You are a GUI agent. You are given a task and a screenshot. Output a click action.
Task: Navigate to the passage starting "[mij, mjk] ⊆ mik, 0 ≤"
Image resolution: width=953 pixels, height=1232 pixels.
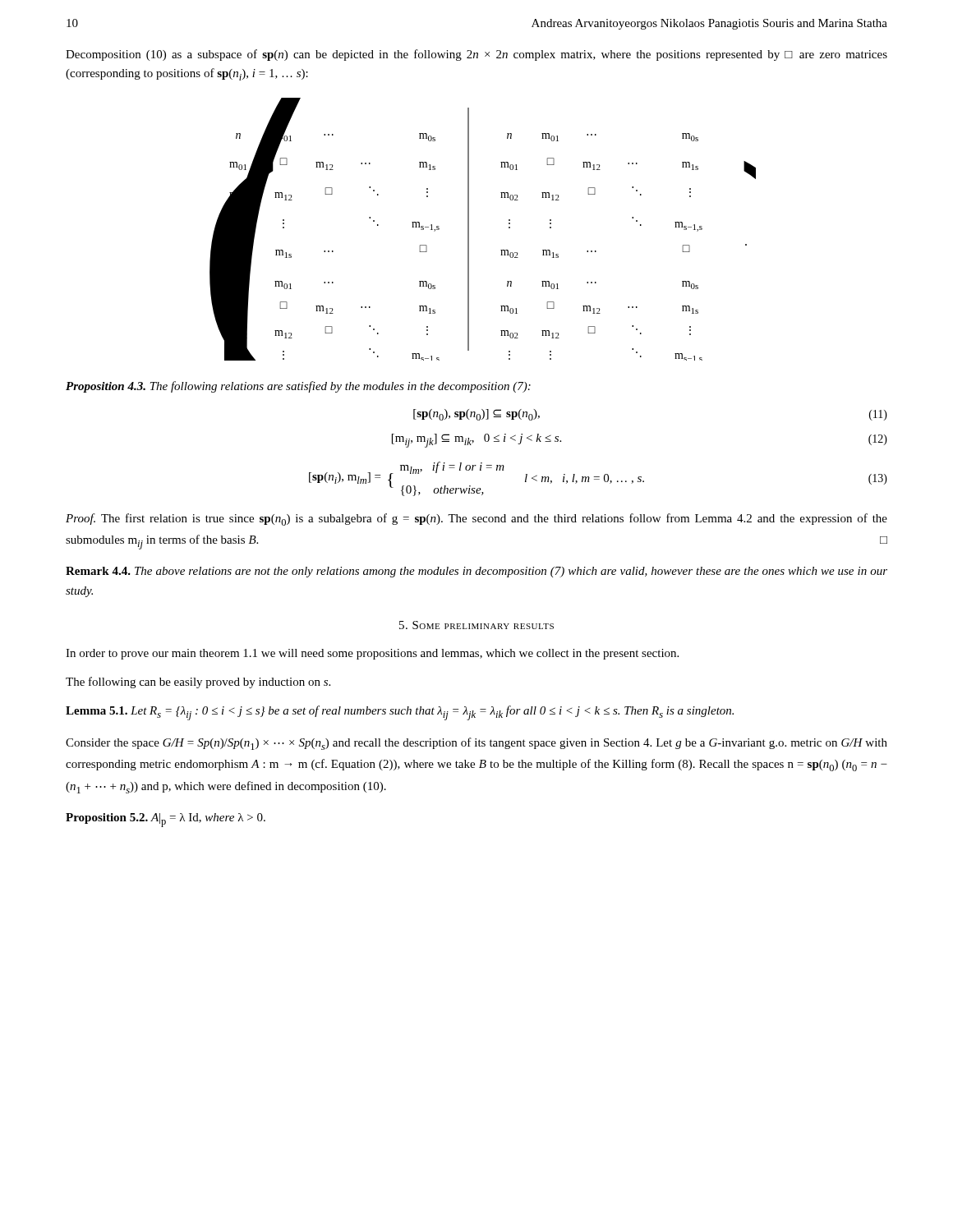coord(469,441)
